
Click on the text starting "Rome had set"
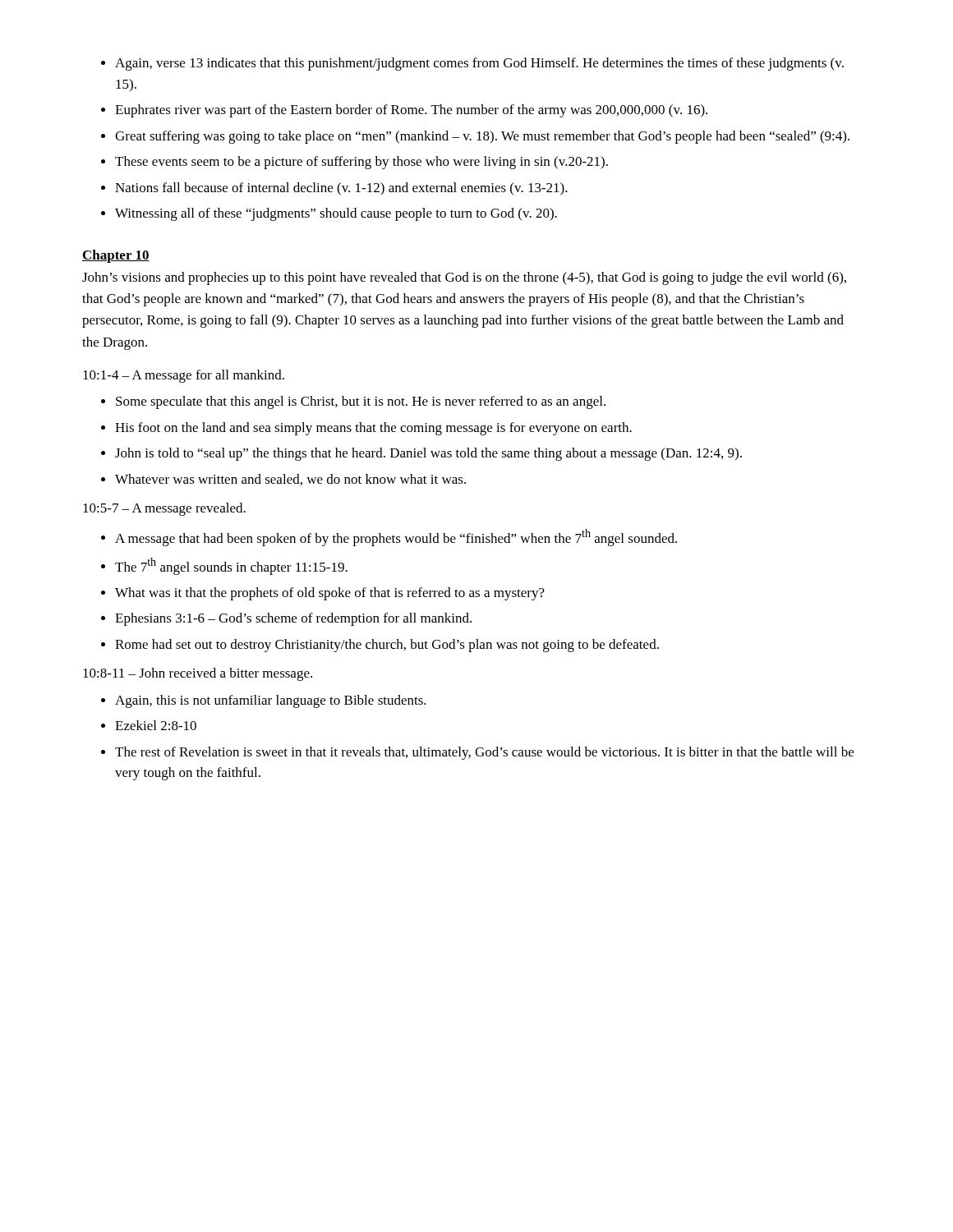(x=485, y=644)
